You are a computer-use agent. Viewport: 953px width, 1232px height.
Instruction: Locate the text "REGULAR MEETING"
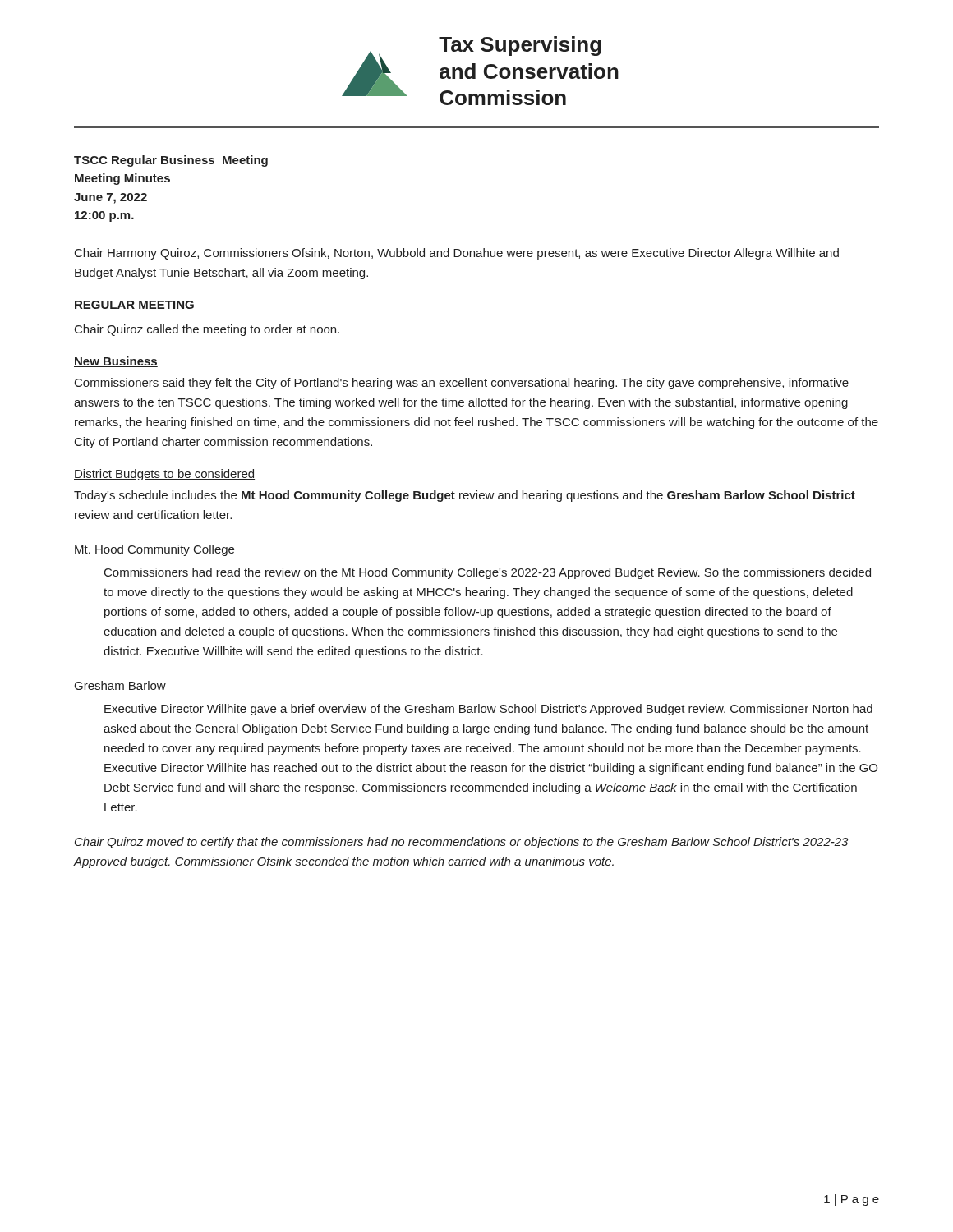pyautogui.click(x=134, y=304)
